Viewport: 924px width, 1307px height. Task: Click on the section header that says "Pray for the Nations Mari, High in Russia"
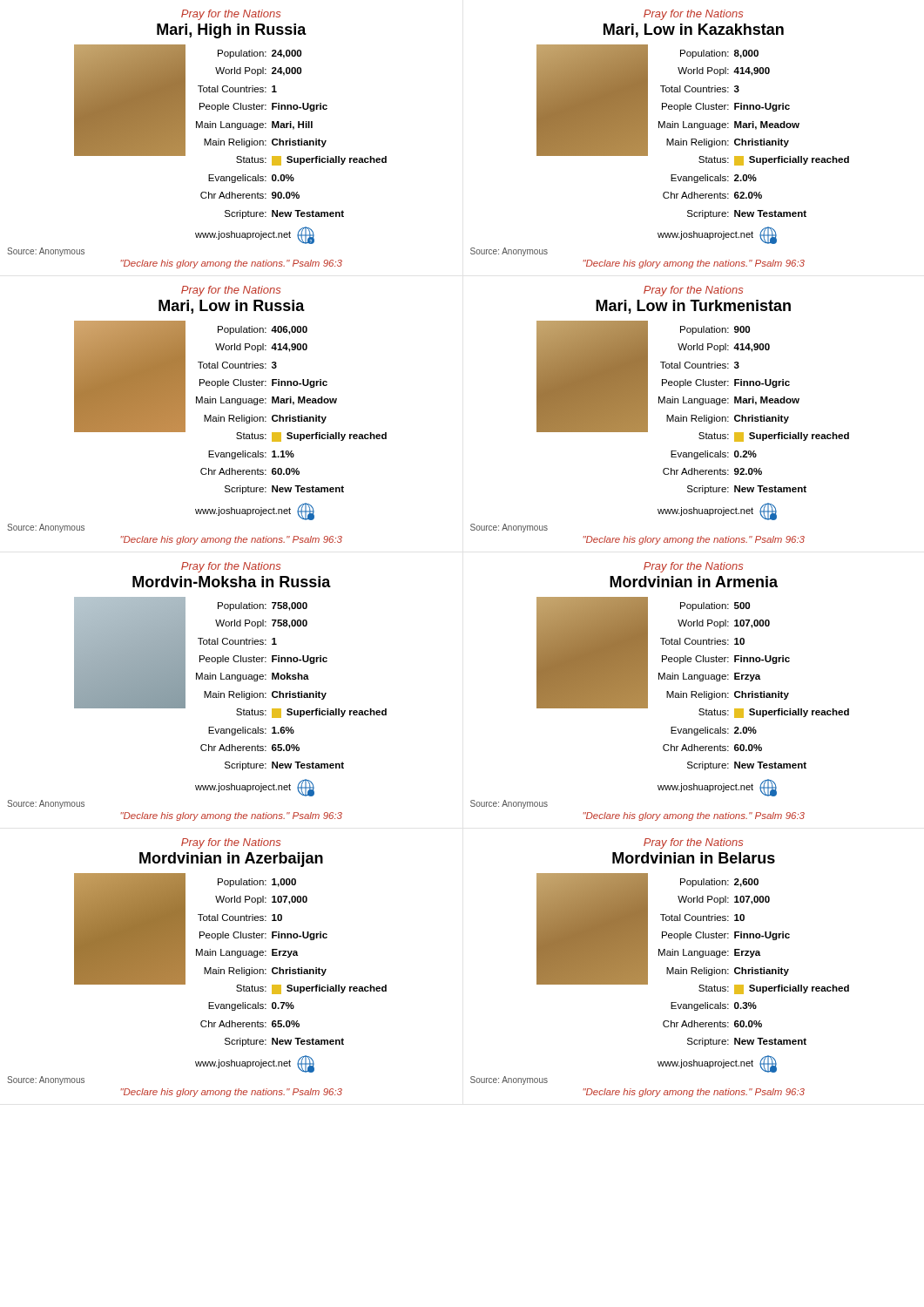[231, 23]
